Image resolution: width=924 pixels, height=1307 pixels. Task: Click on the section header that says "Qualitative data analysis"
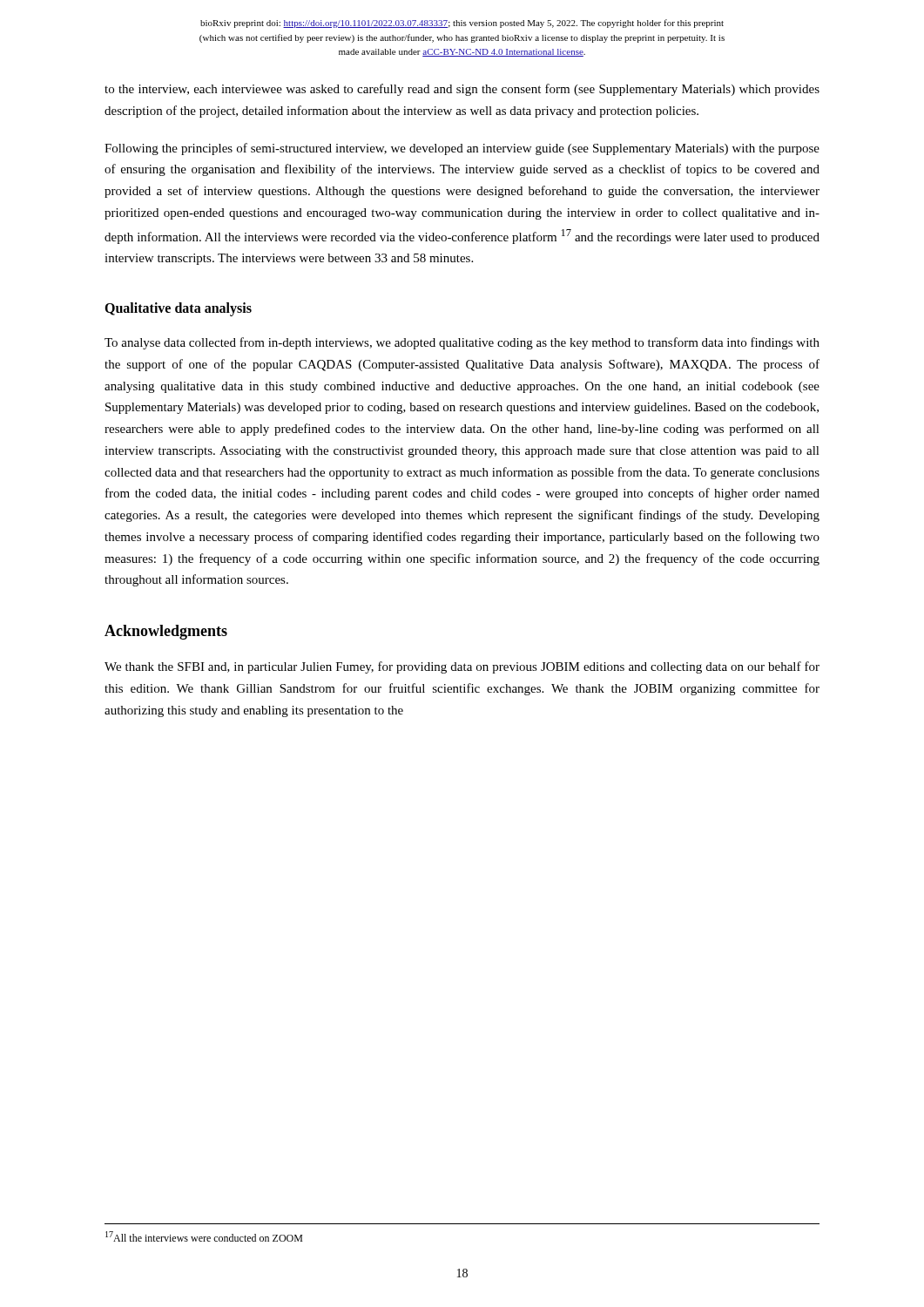click(x=178, y=308)
